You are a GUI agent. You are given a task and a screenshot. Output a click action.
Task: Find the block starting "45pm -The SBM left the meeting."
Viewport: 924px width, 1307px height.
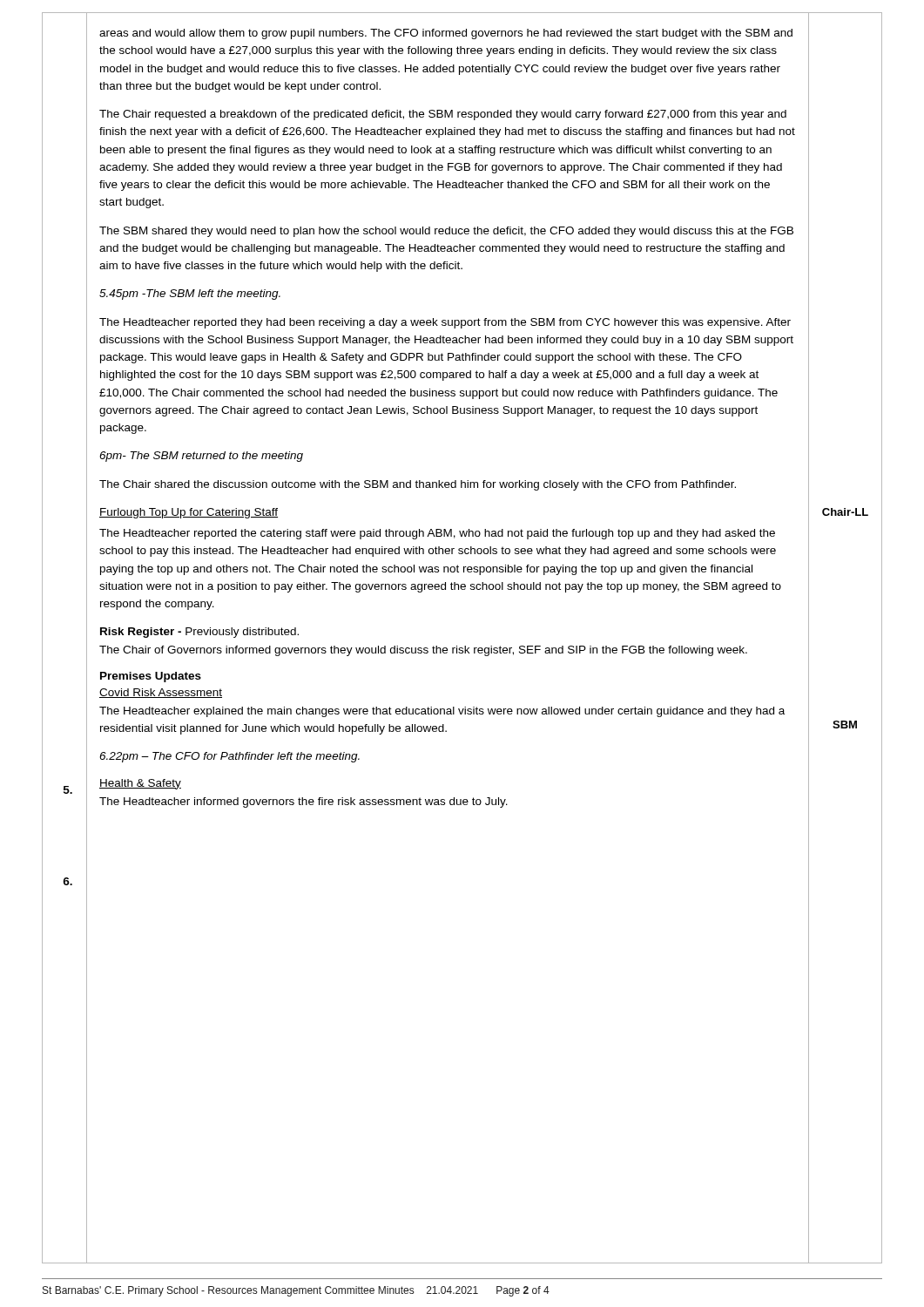pos(190,293)
